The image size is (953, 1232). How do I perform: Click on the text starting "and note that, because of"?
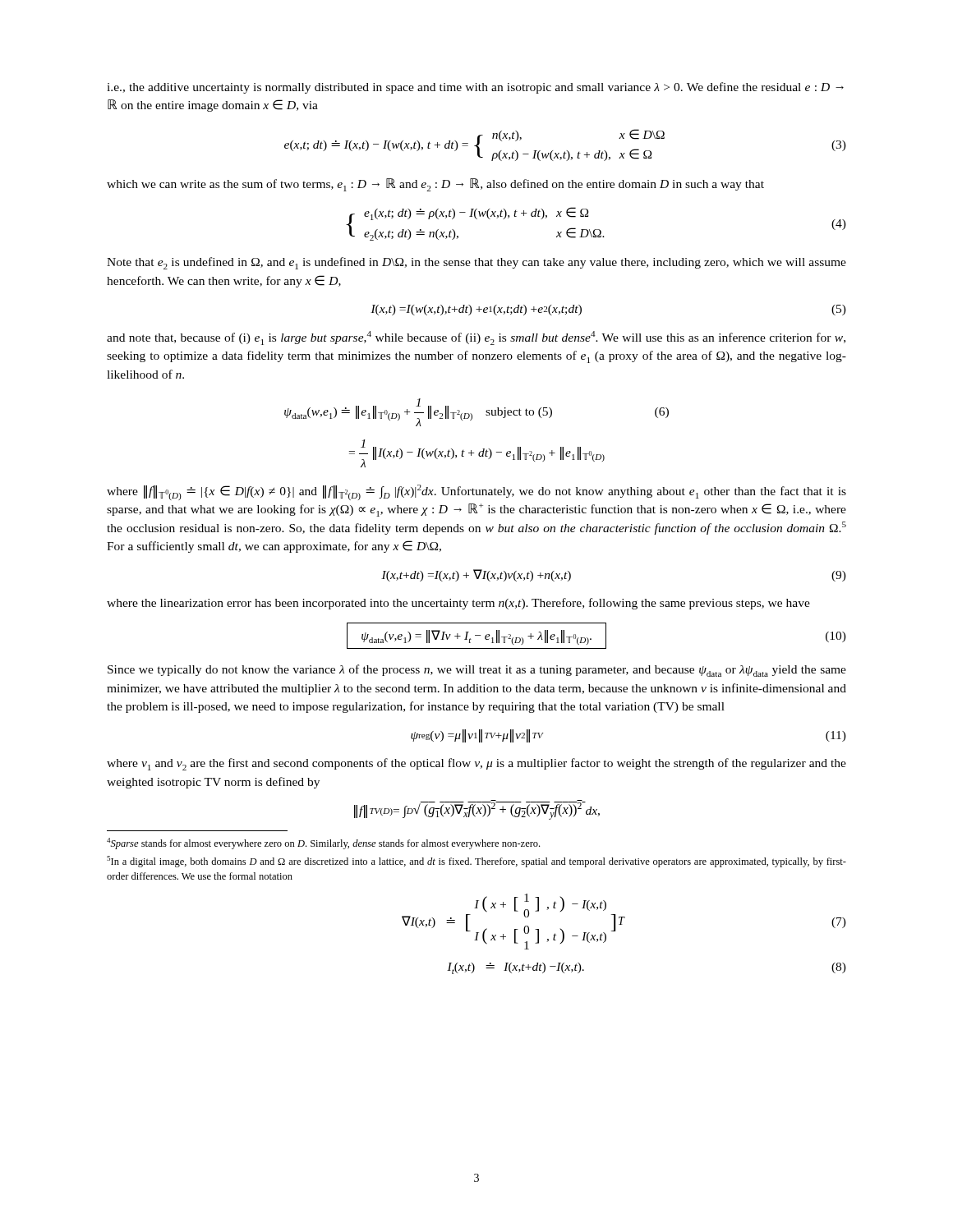476,356
